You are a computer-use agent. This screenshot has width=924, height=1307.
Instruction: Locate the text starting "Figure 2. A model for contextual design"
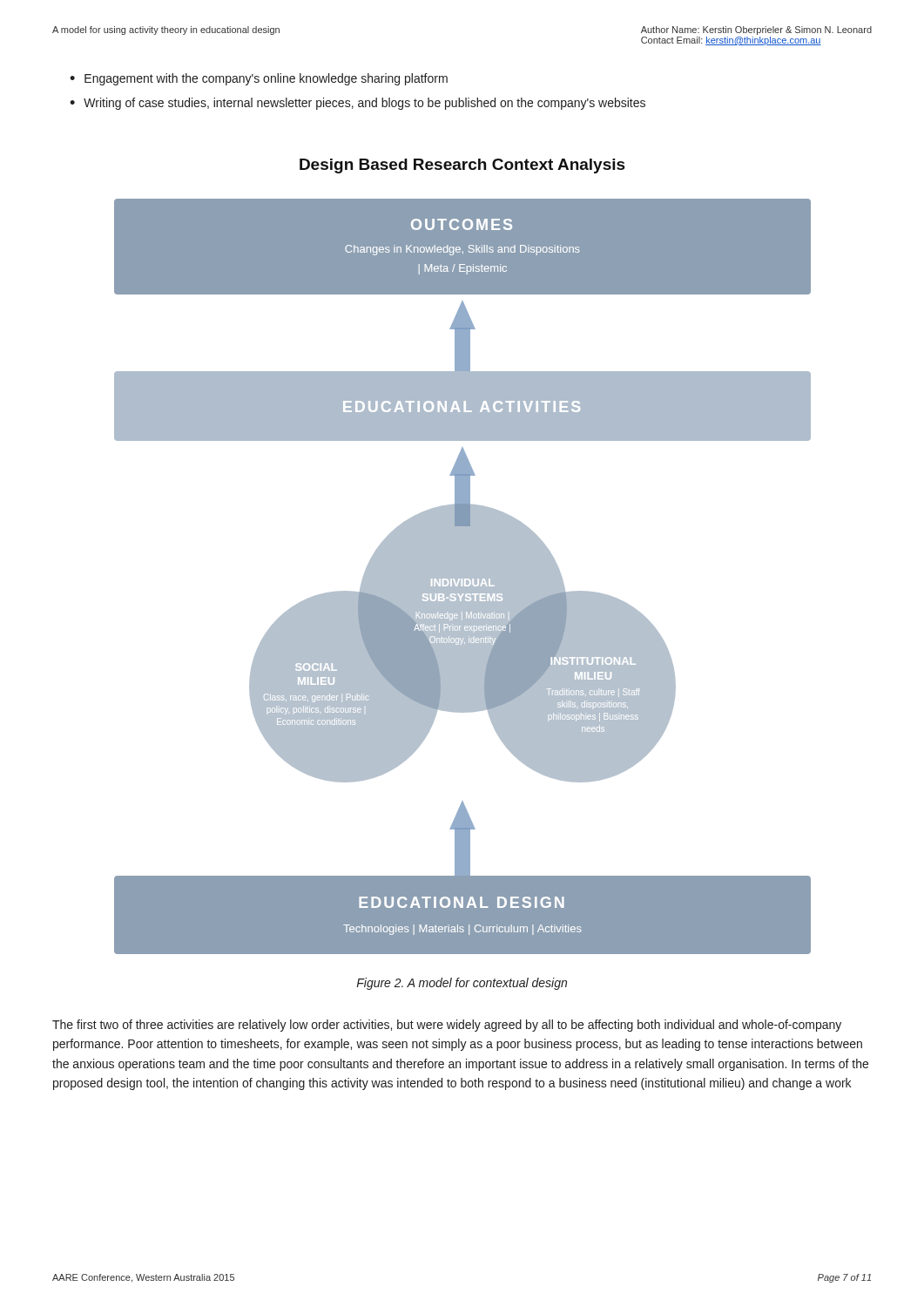pos(462,983)
